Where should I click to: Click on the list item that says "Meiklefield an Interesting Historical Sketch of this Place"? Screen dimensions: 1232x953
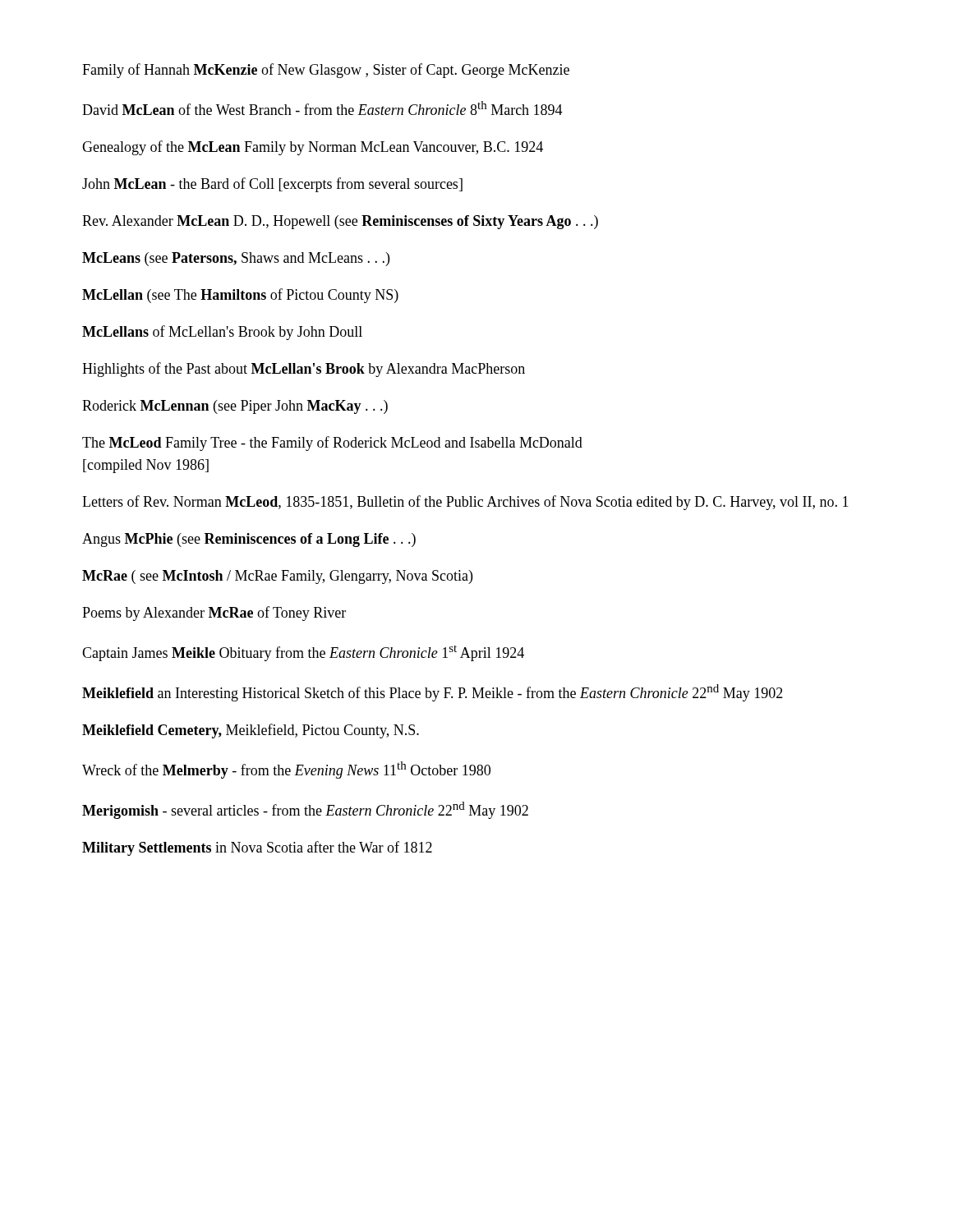coord(433,692)
